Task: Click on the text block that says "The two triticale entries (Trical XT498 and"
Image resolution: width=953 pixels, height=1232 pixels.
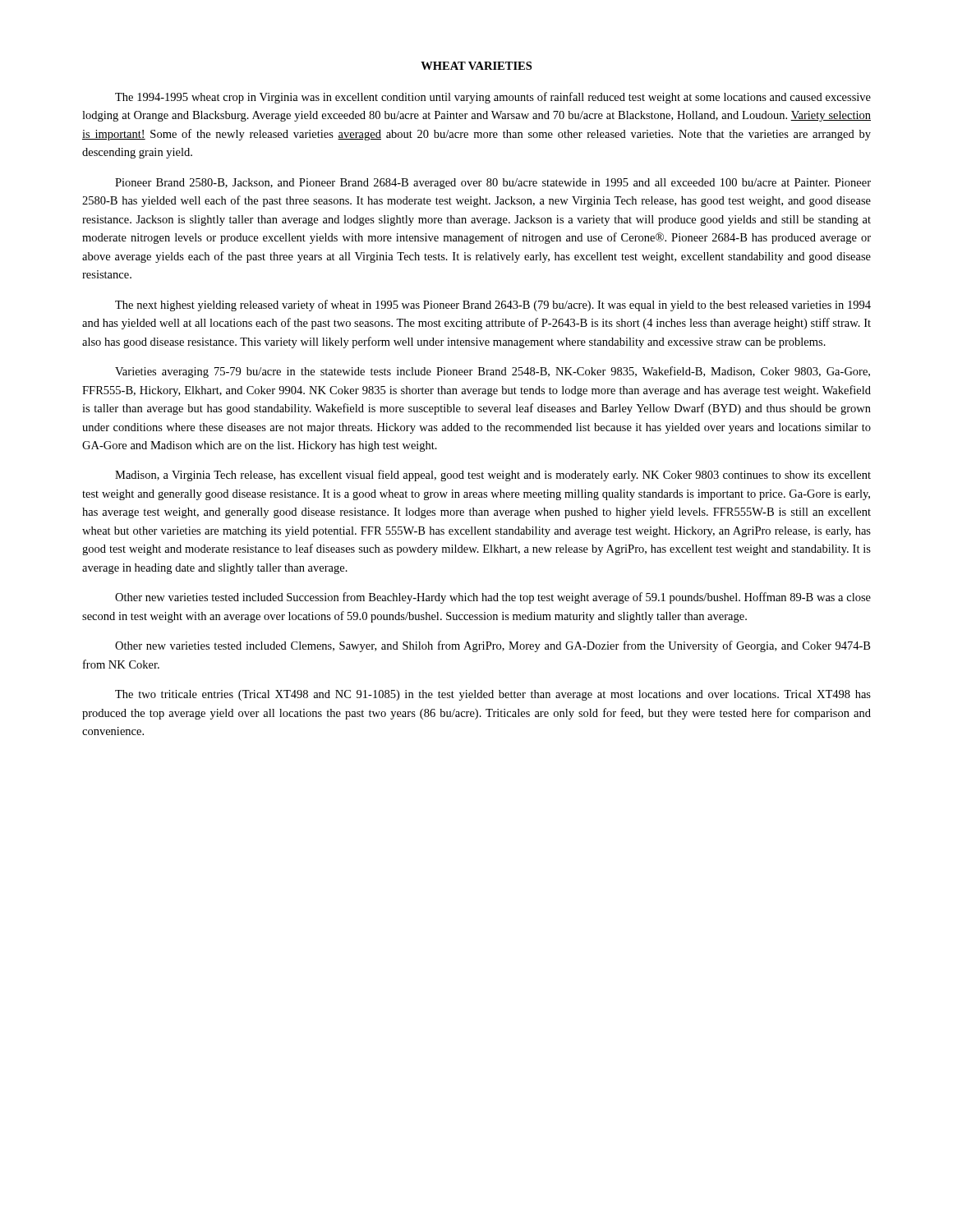Action: 476,713
